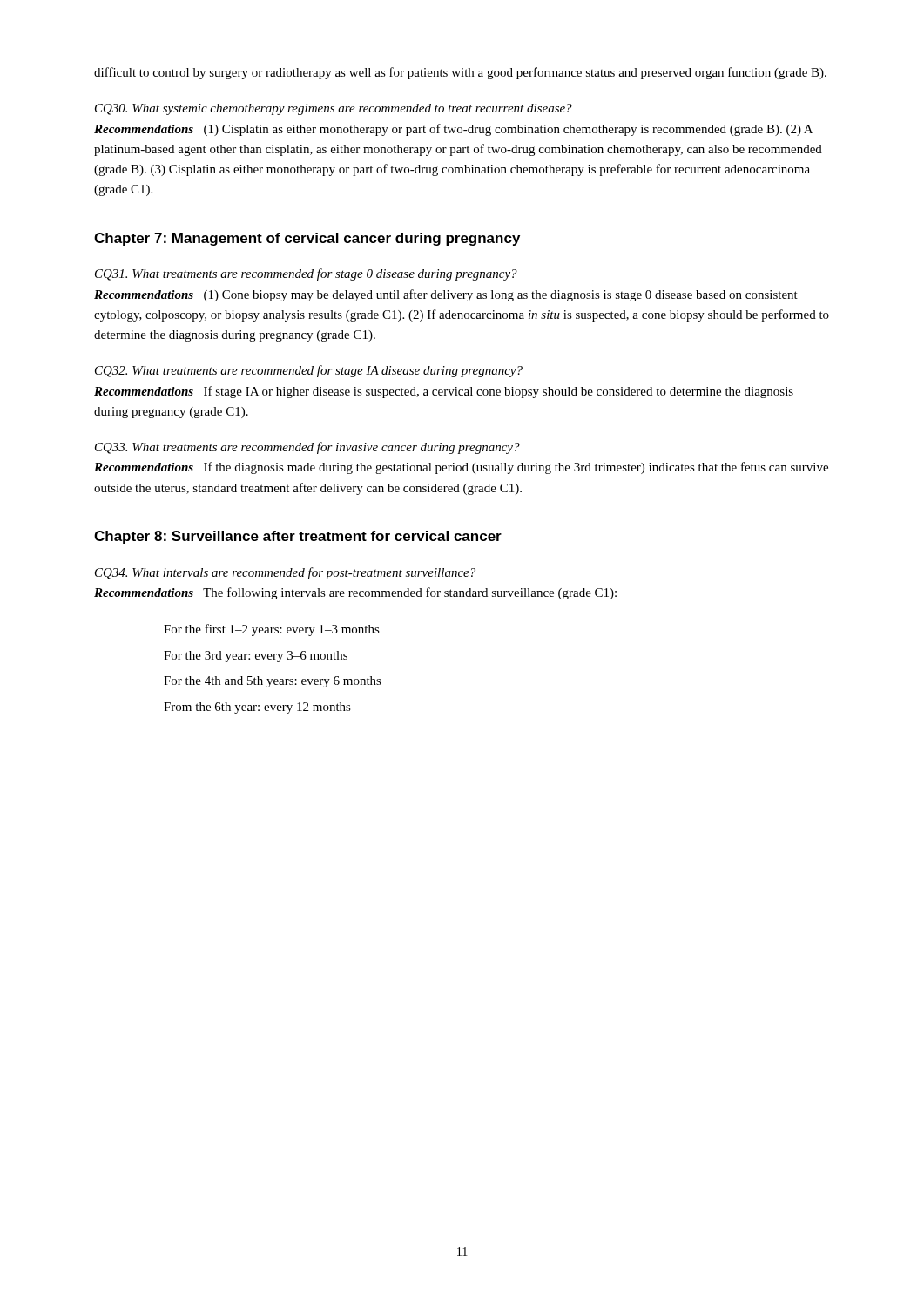Find the list item that says "For the 3rd year:"
This screenshot has height=1307, width=924.
(256, 655)
